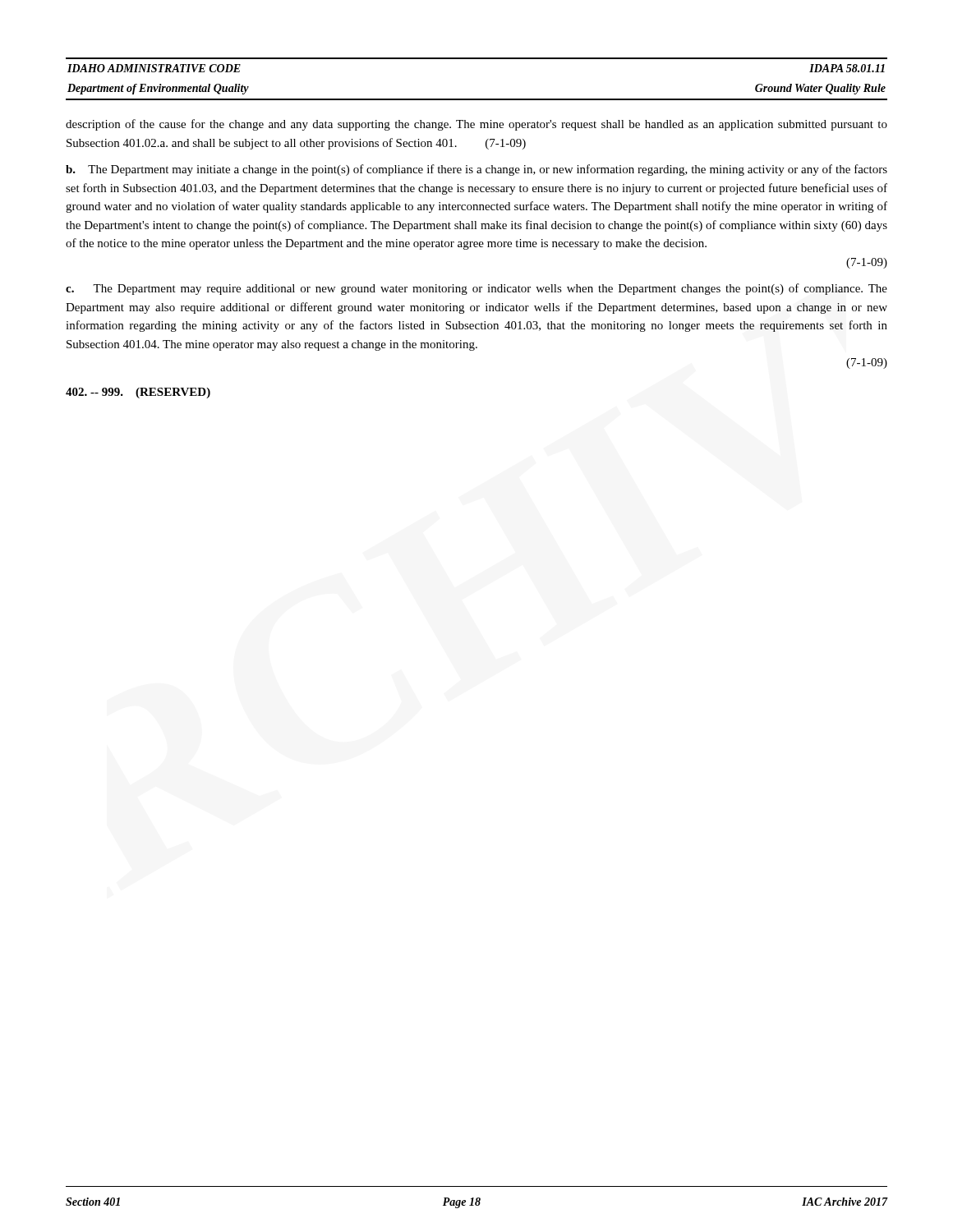Screen dimensions: 1232x953
Task: Find the block starting "description of the"
Action: (x=476, y=133)
